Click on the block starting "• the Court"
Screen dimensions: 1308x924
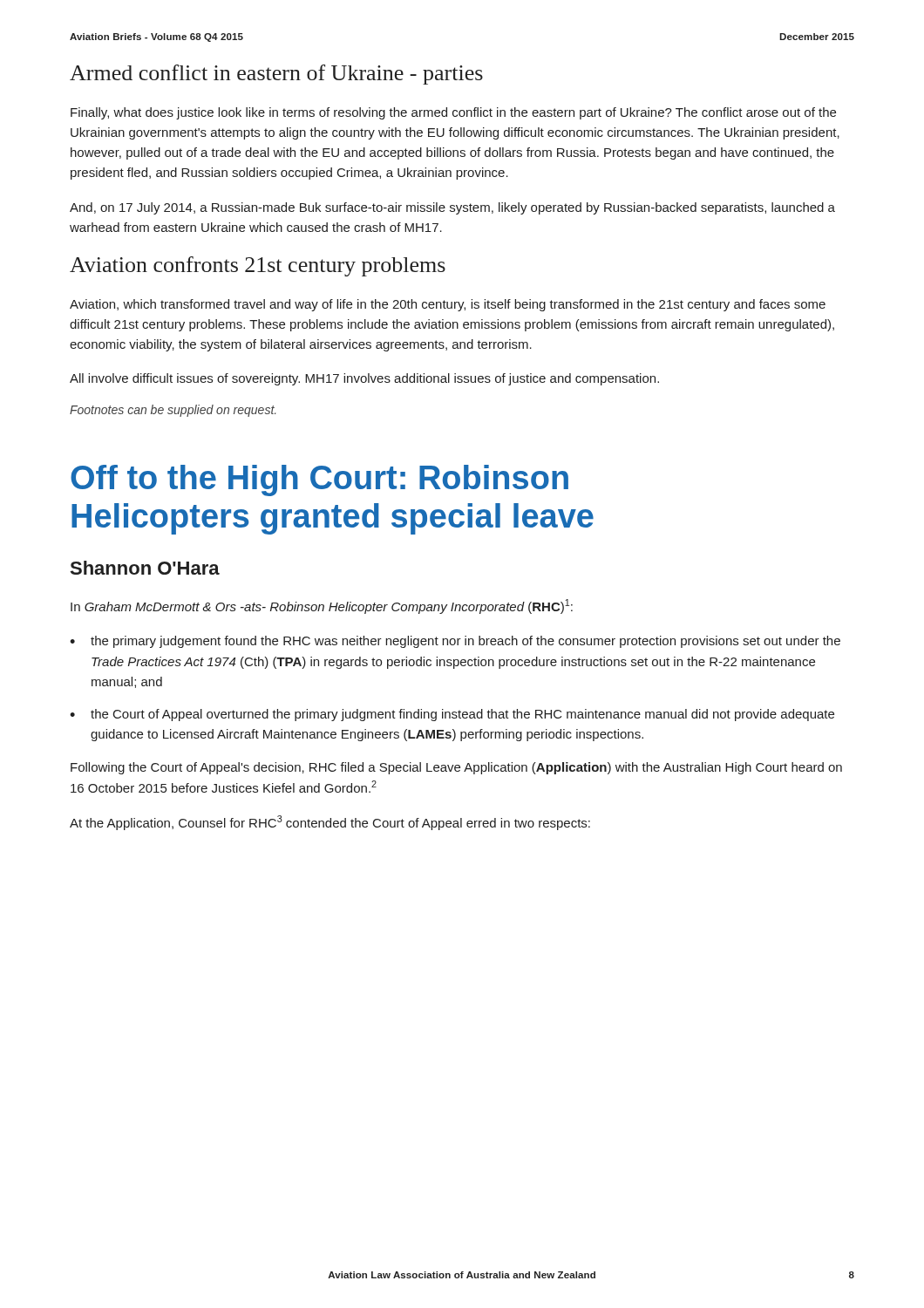(462, 724)
